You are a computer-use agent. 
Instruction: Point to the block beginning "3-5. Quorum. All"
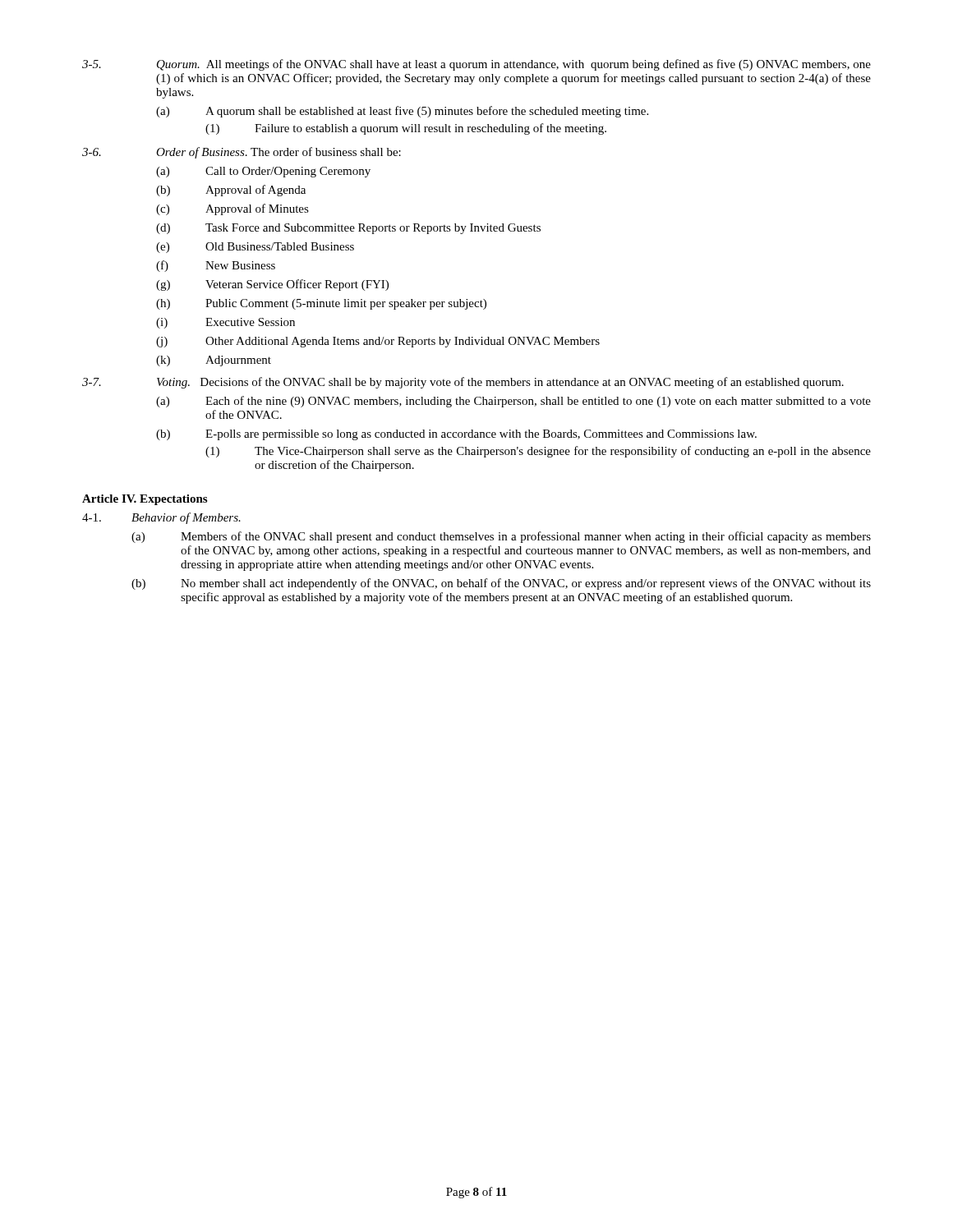point(476,97)
